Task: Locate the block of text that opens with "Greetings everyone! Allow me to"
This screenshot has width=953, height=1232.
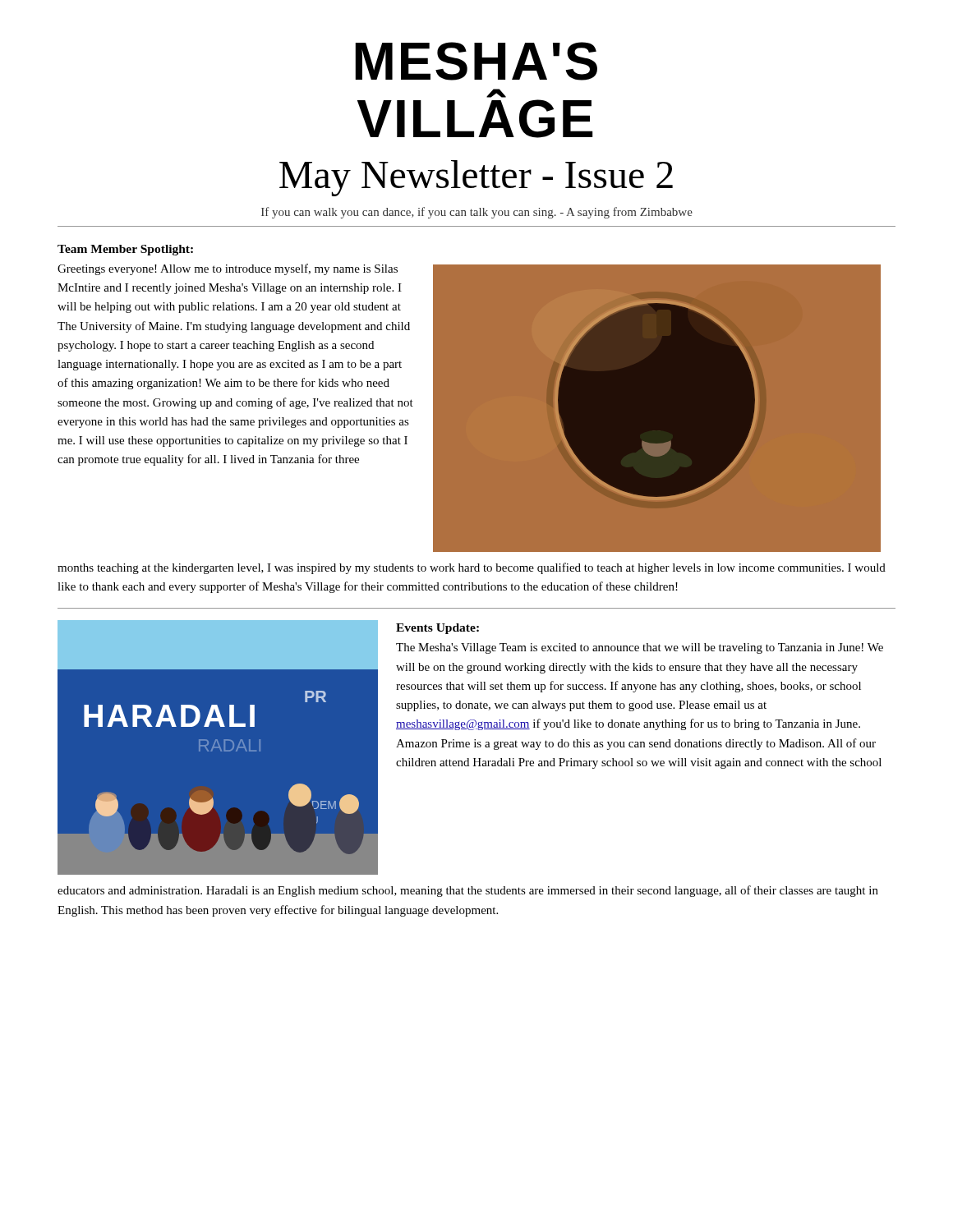Action: (x=235, y=364)
